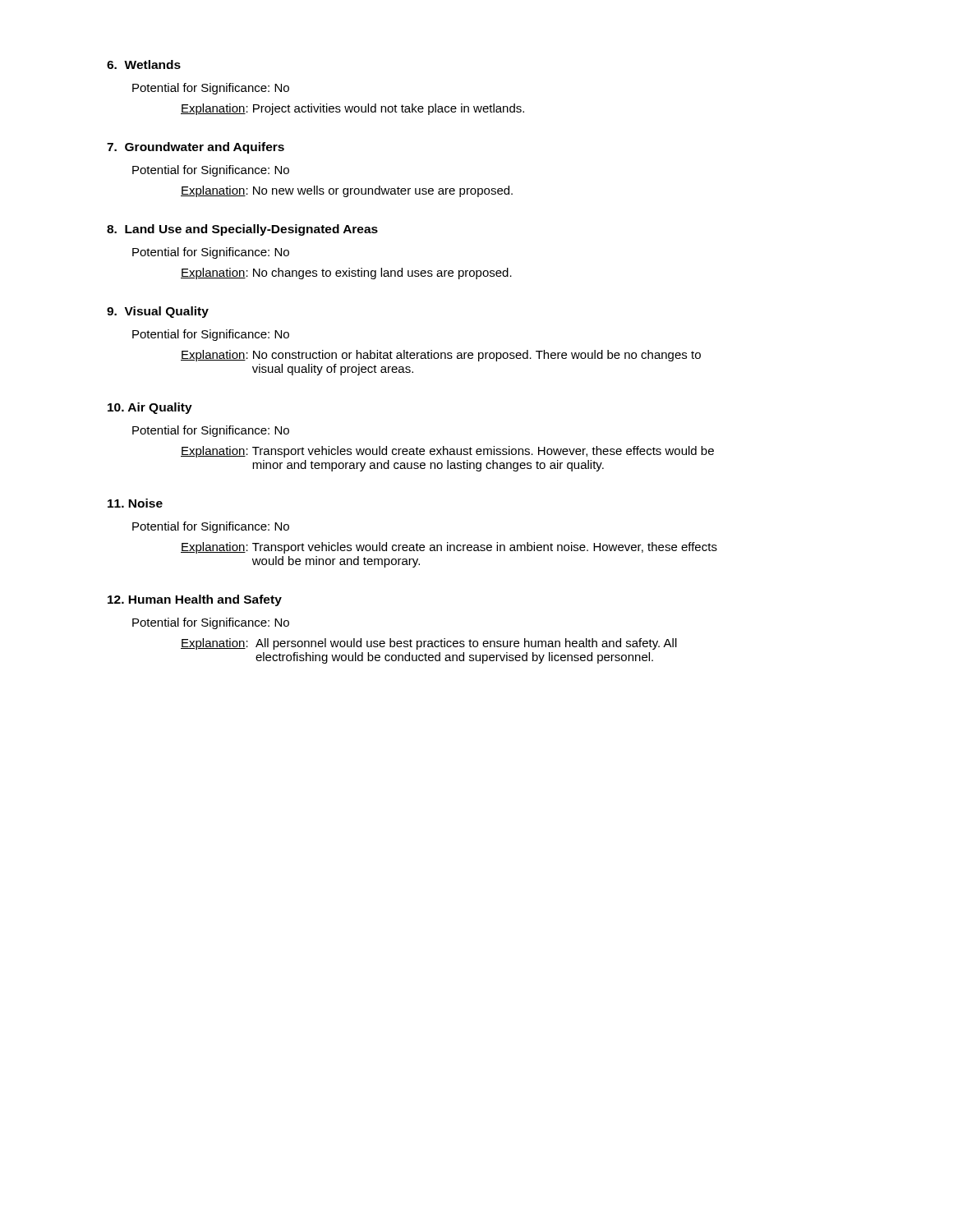Navigate to the region starting "Explanation: Transport vehicles would create an increase"
This screenshot has height=1232, width=953.
click(449, 554)
